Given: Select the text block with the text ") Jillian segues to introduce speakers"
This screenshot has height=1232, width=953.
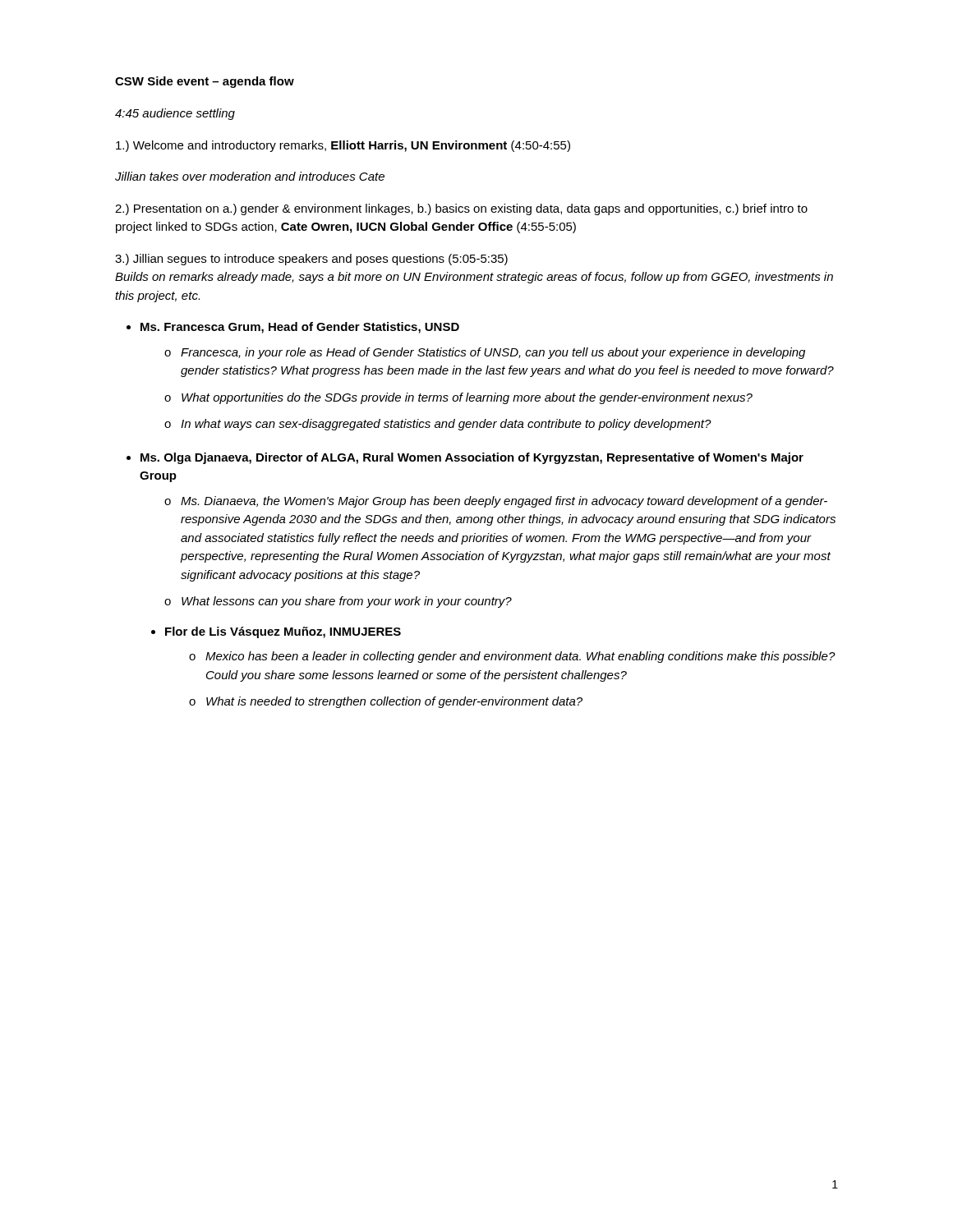Looking at the screenshot, I should click(x=474, y=276).
